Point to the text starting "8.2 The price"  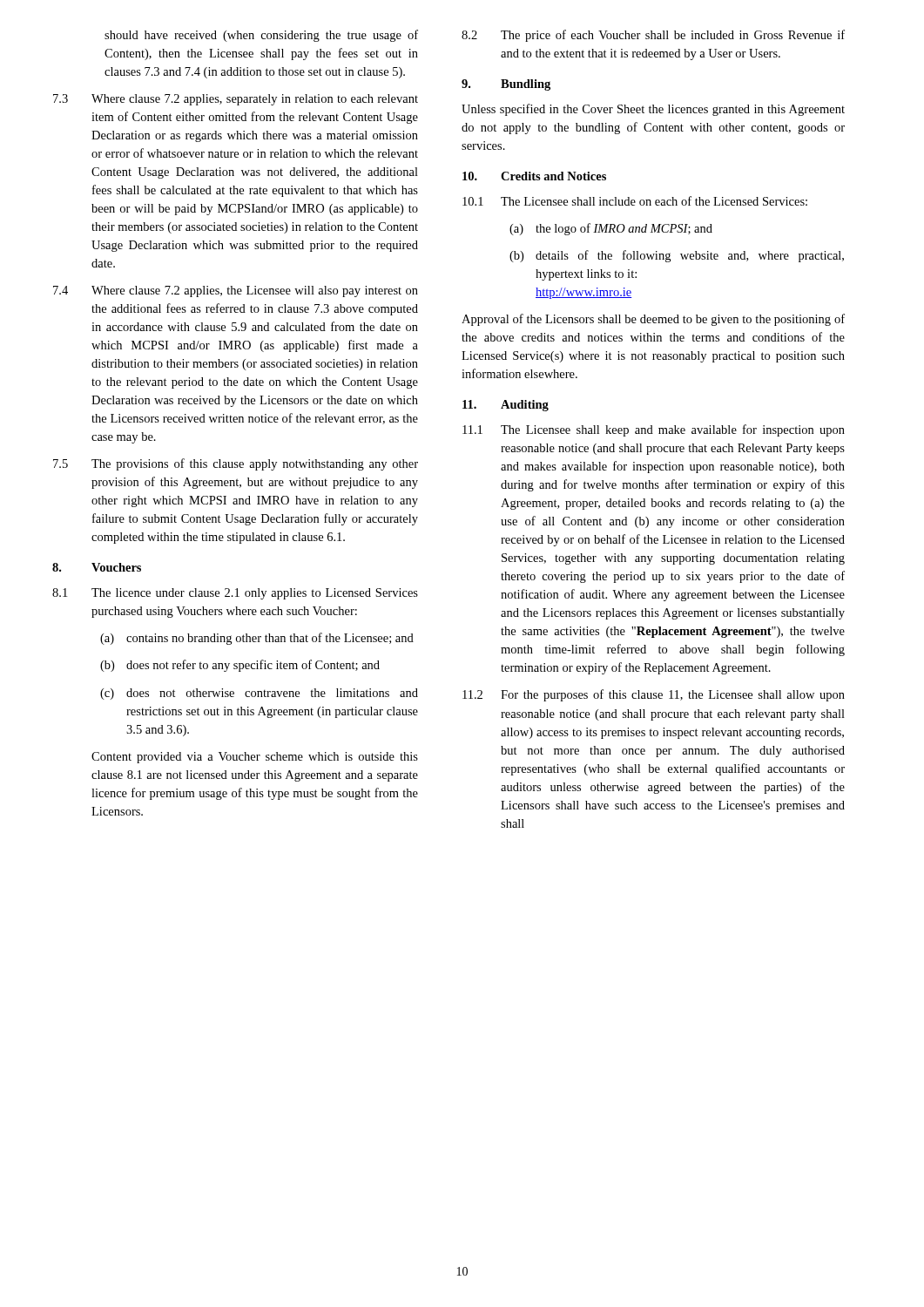click(653, 44)
